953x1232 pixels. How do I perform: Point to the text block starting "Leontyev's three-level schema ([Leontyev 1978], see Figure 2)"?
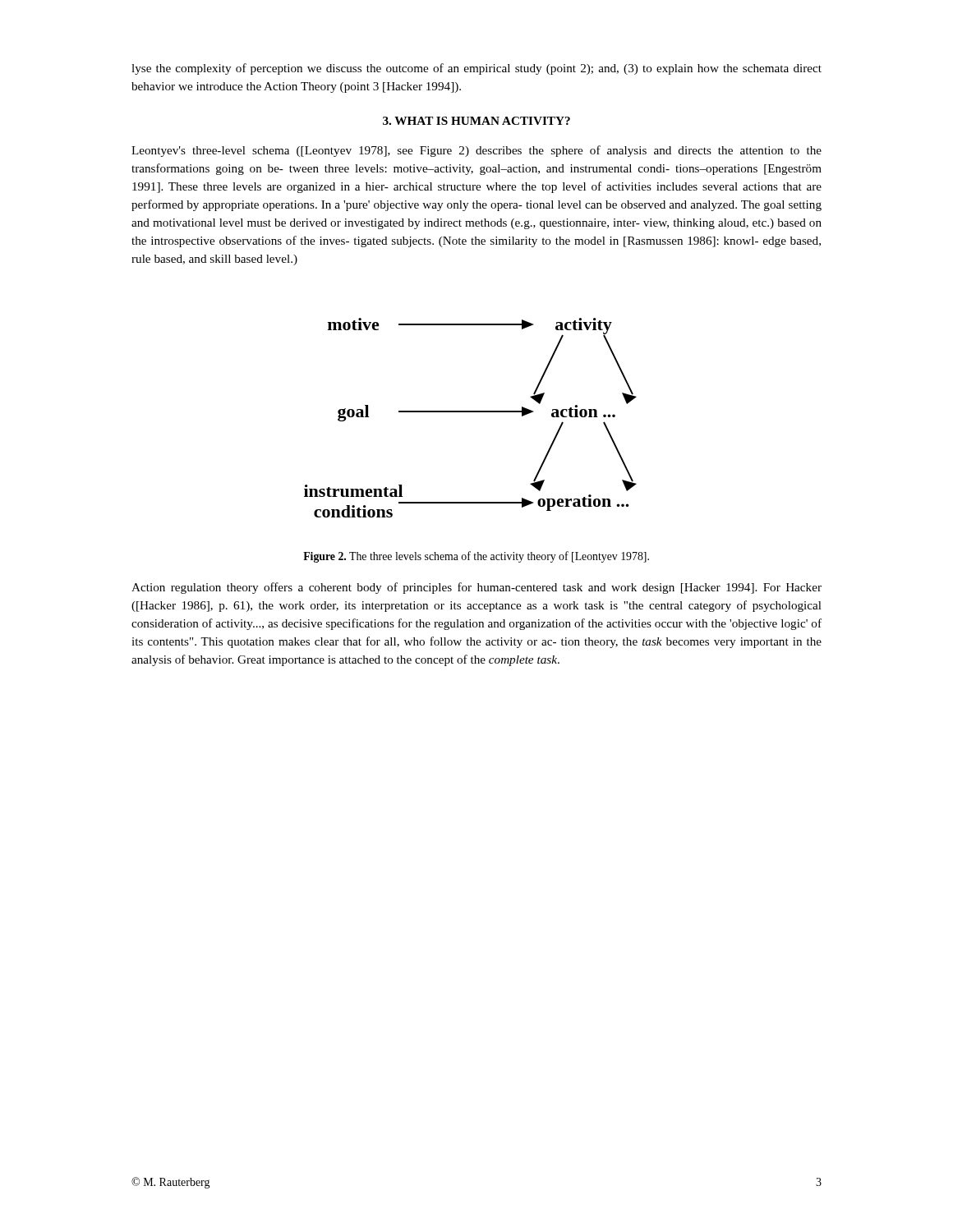point(476,204)
